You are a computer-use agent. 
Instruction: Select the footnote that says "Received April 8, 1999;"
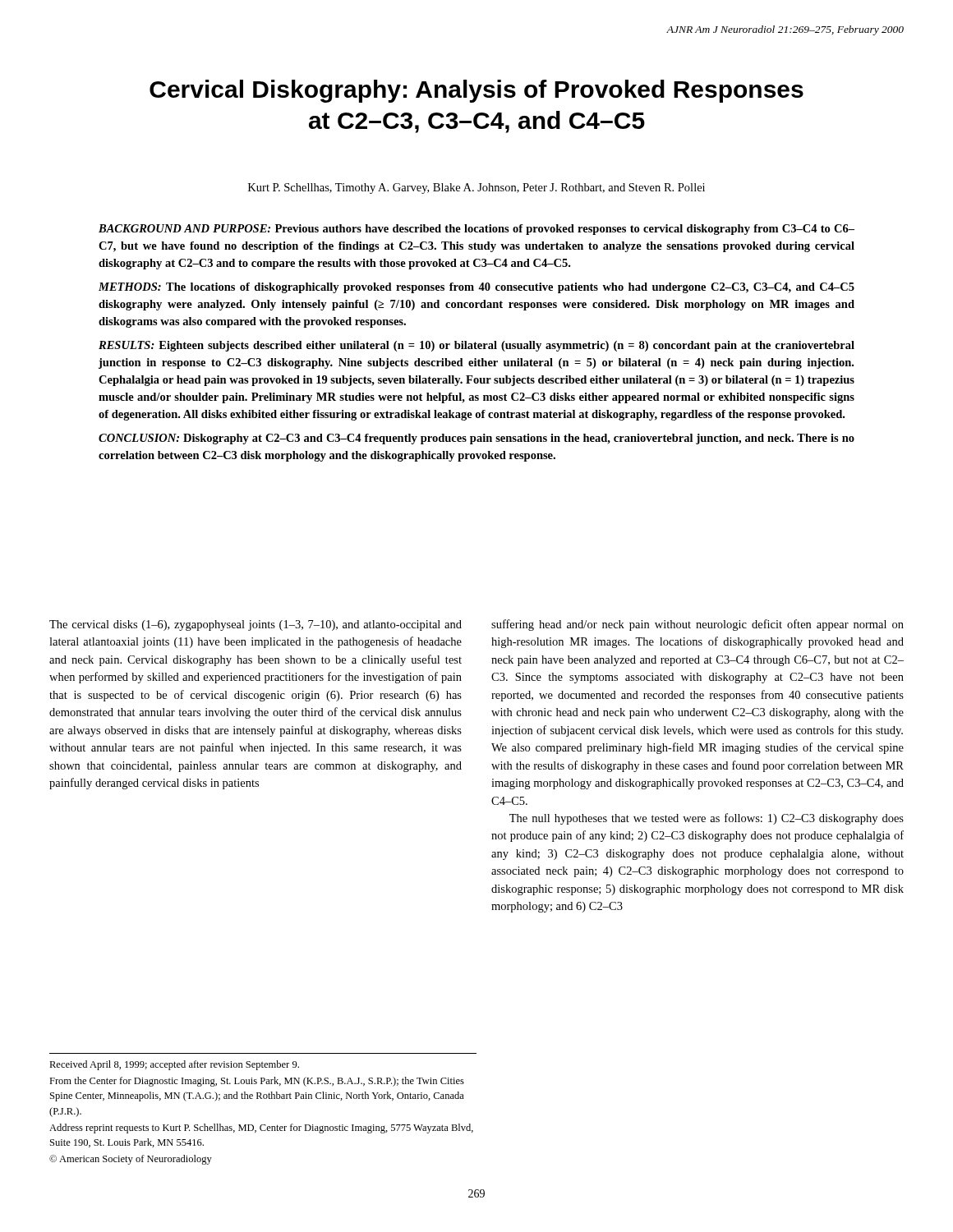[x=174, y=1065]
